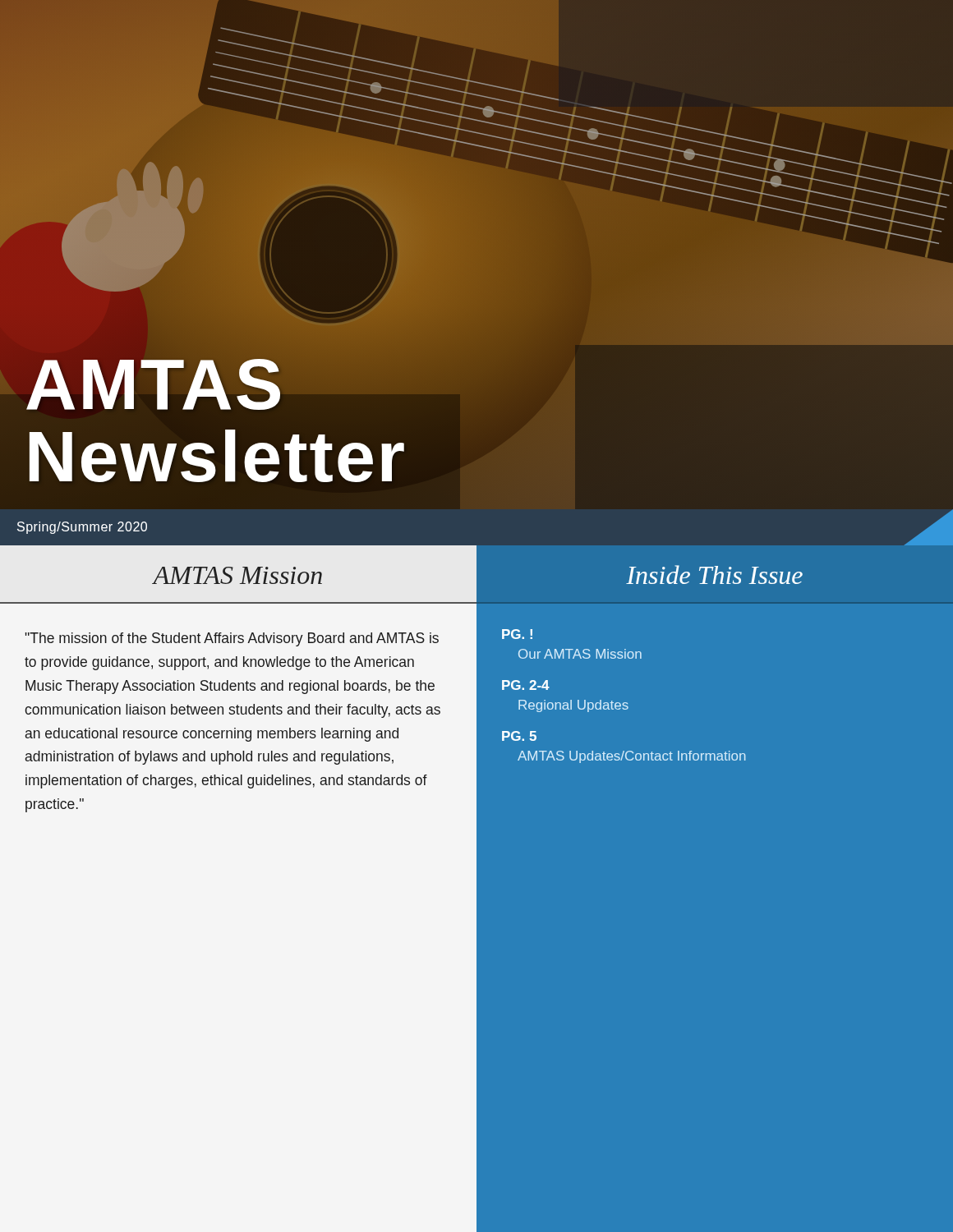Locate the block of text that opens with ""The mission of the"

coord(238,722)
